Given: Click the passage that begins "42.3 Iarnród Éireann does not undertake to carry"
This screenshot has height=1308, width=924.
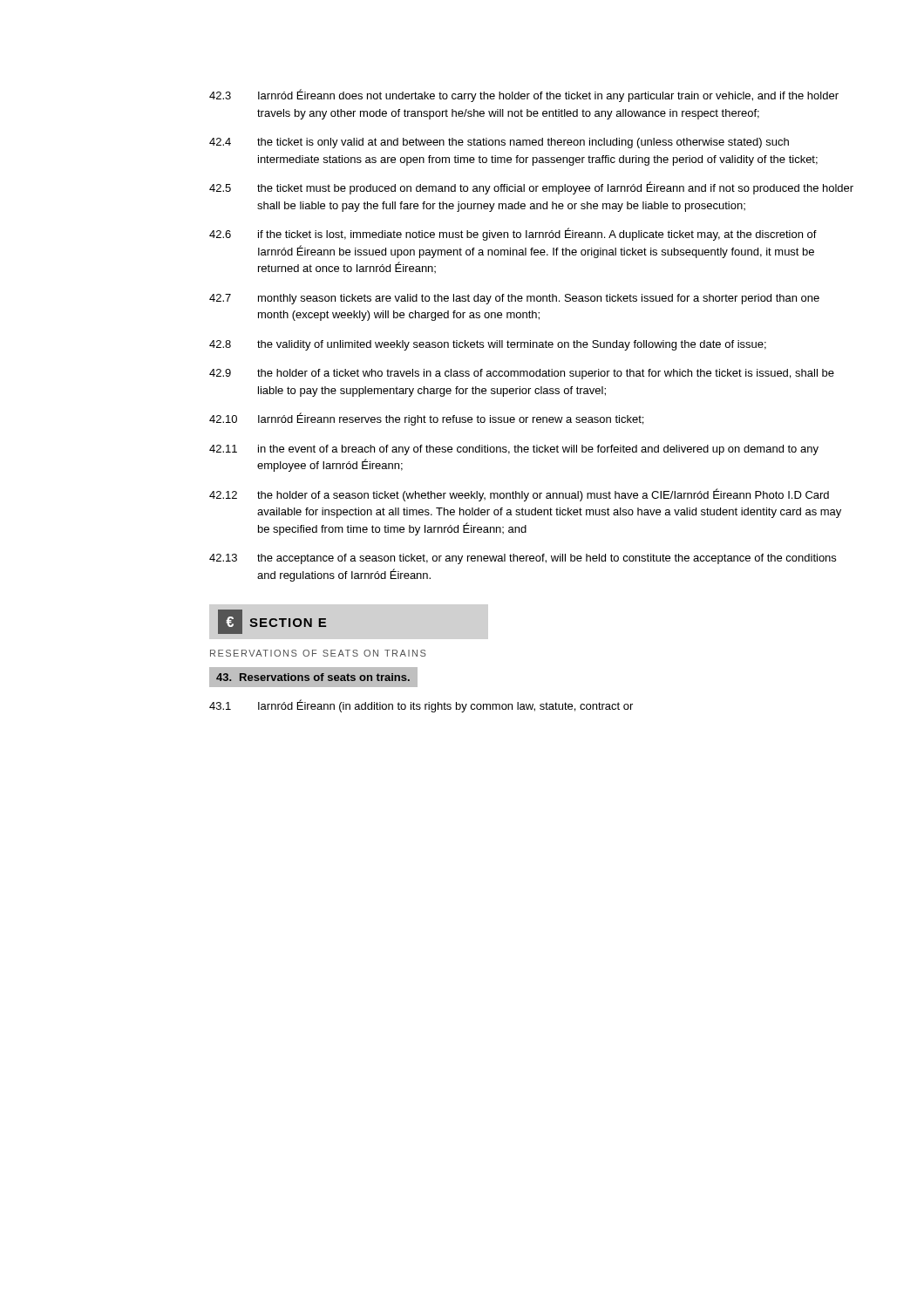Looking at the screenshot, I should [x=532, y=104].
